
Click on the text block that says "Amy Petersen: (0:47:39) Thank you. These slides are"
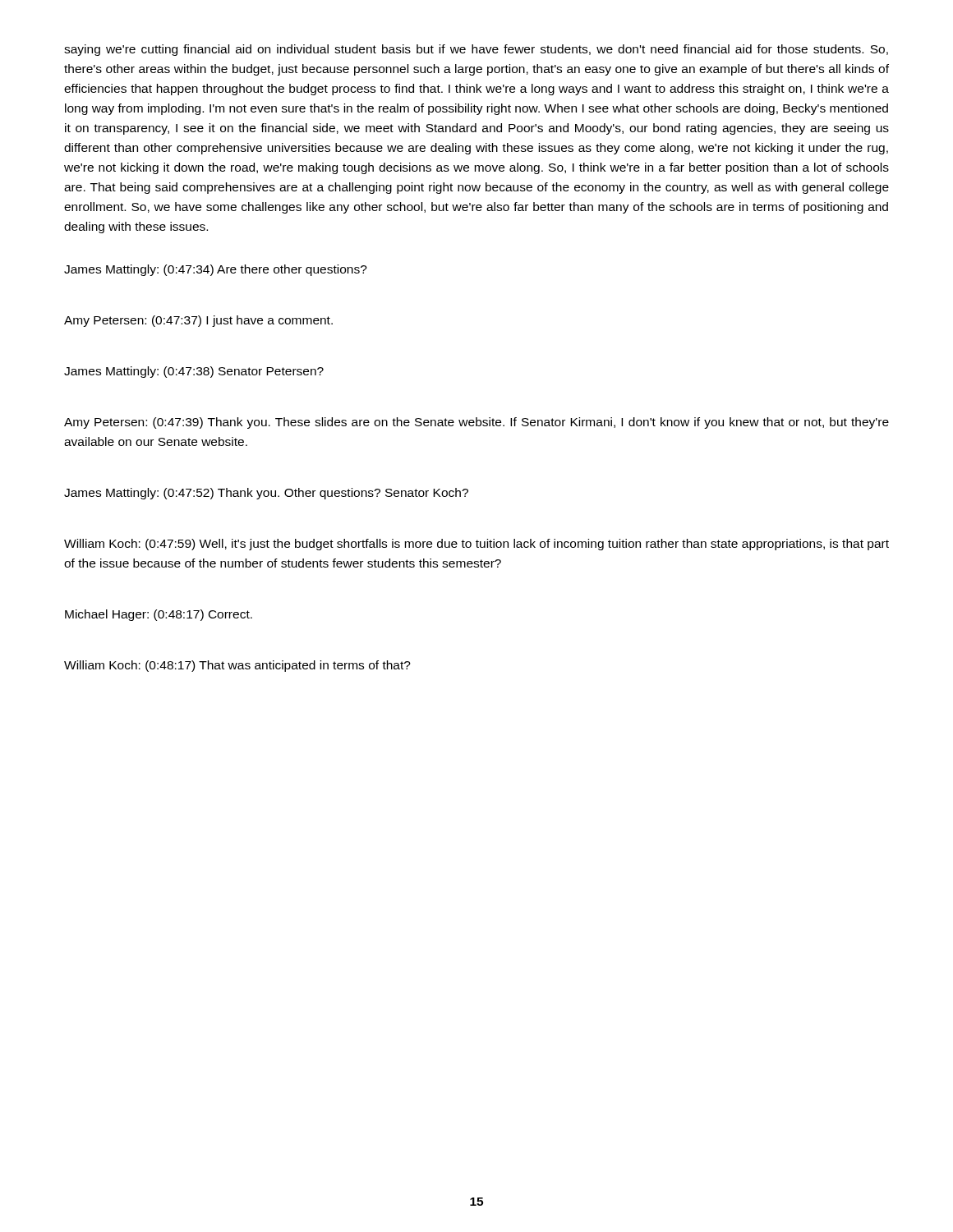[476, 432]
